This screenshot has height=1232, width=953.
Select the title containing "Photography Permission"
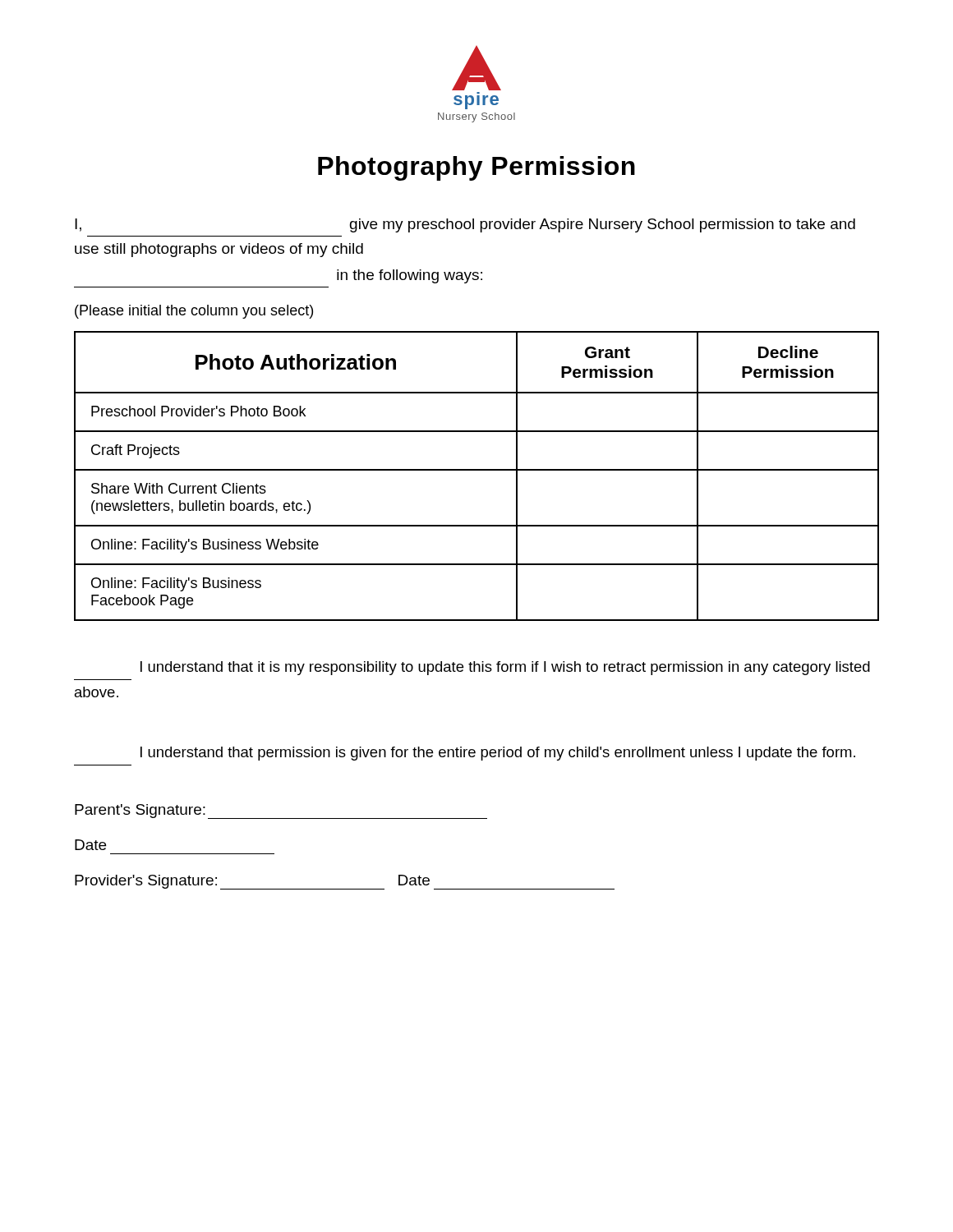476,166
